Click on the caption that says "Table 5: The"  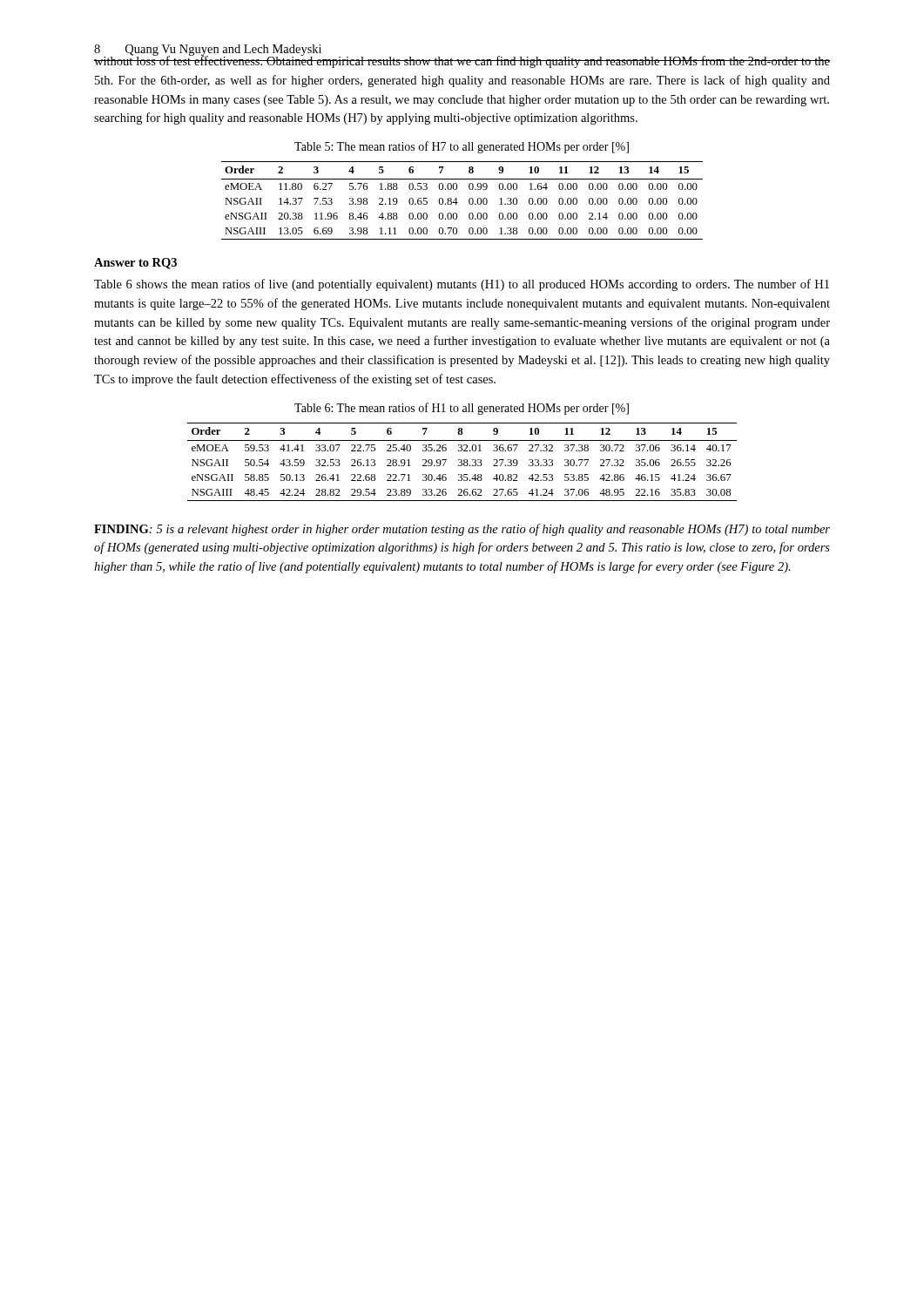(x=462, y=147)
